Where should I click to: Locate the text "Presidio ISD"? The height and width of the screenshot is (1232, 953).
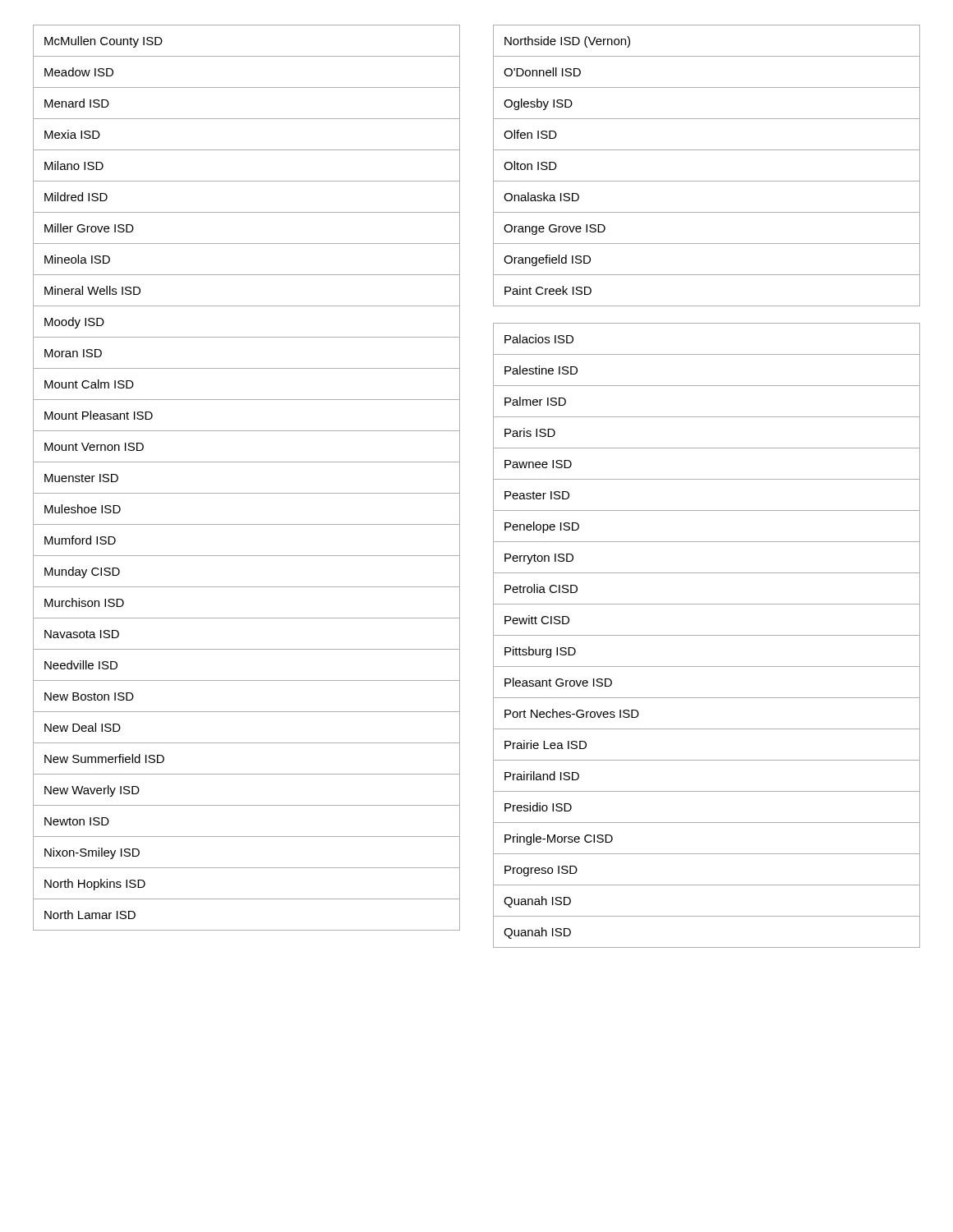pyautogui.click(x=538, y=807)
